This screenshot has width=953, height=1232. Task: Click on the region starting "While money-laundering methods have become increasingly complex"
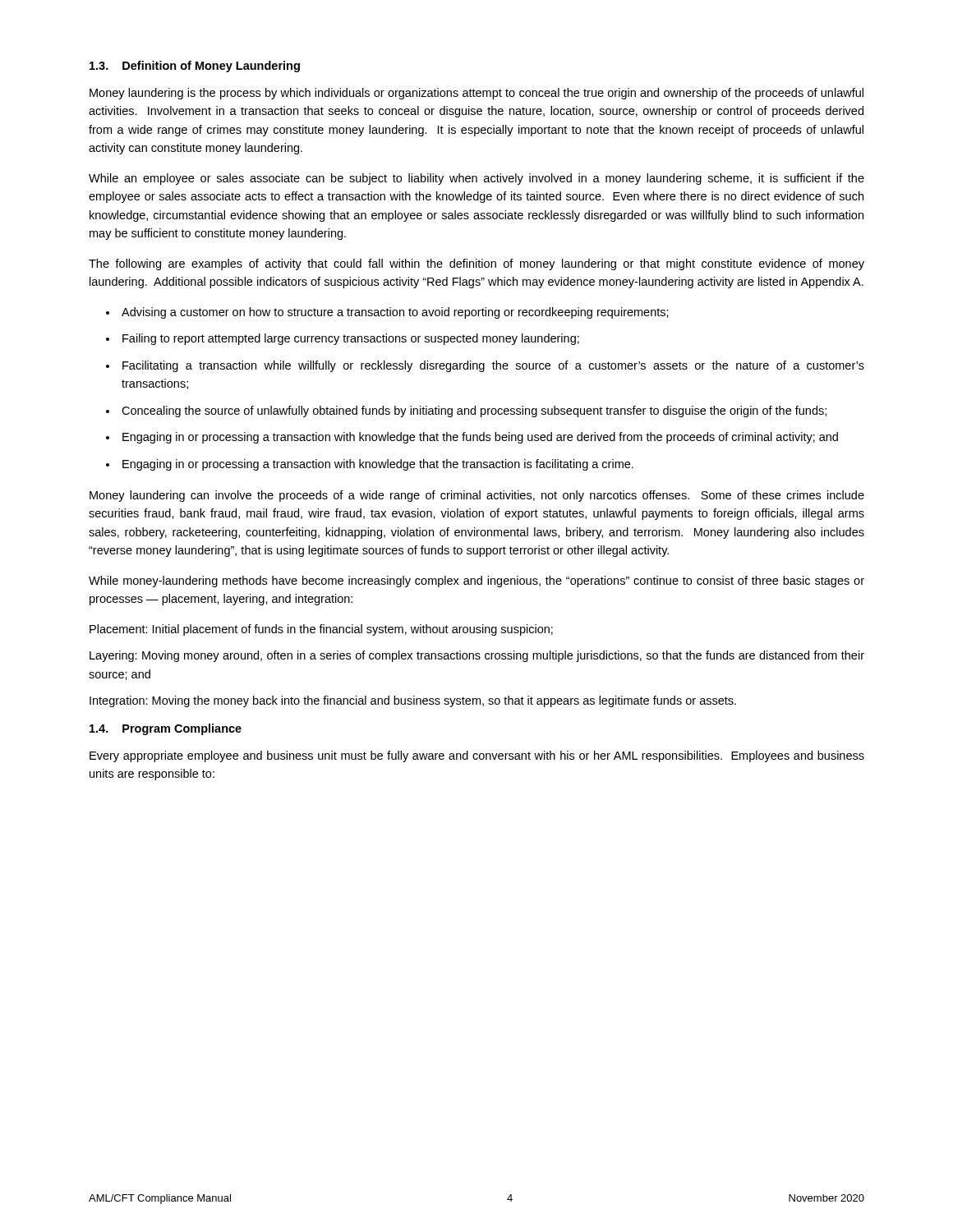(476, 590)
